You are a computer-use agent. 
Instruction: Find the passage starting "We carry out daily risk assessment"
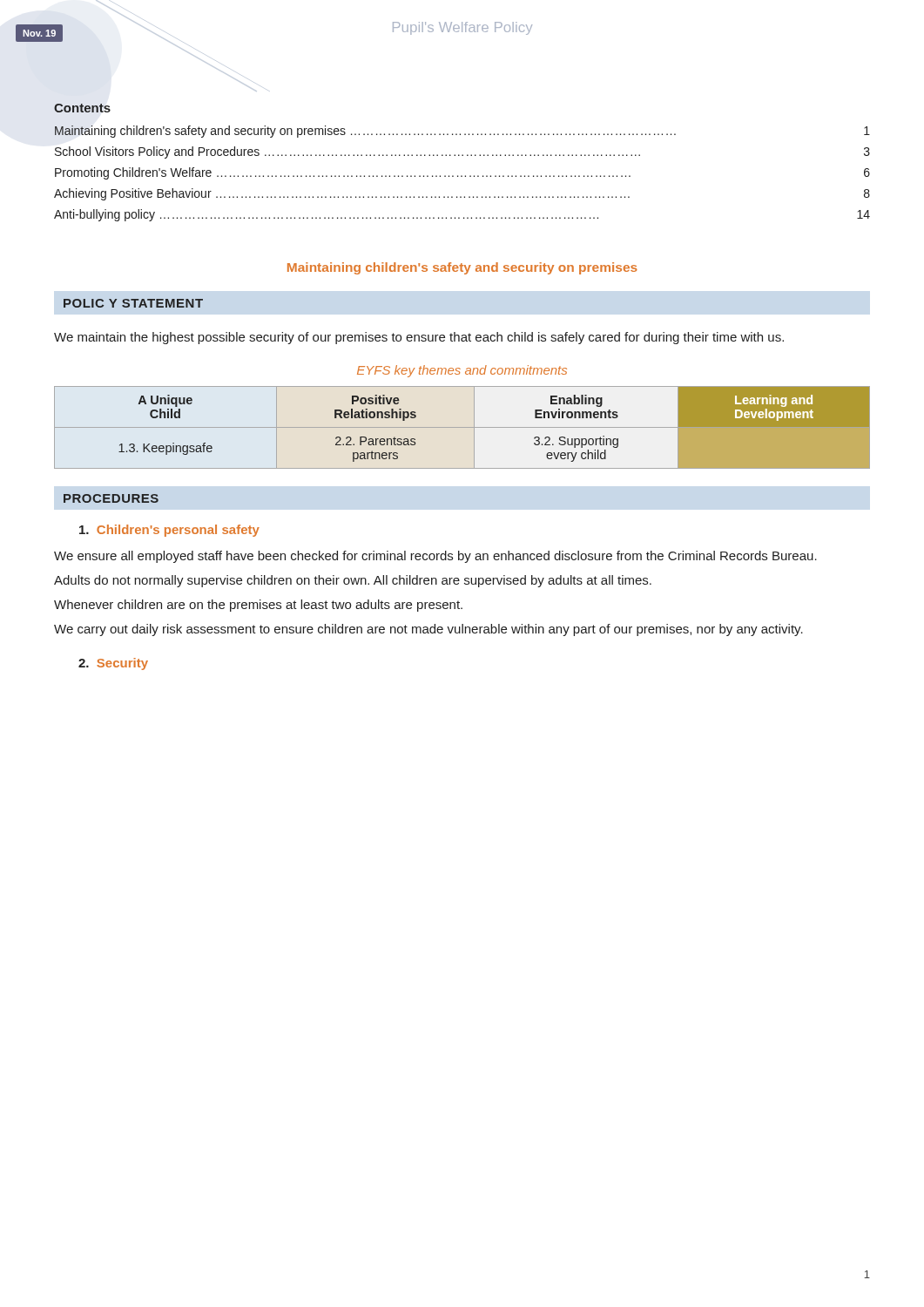pos(429,629)
